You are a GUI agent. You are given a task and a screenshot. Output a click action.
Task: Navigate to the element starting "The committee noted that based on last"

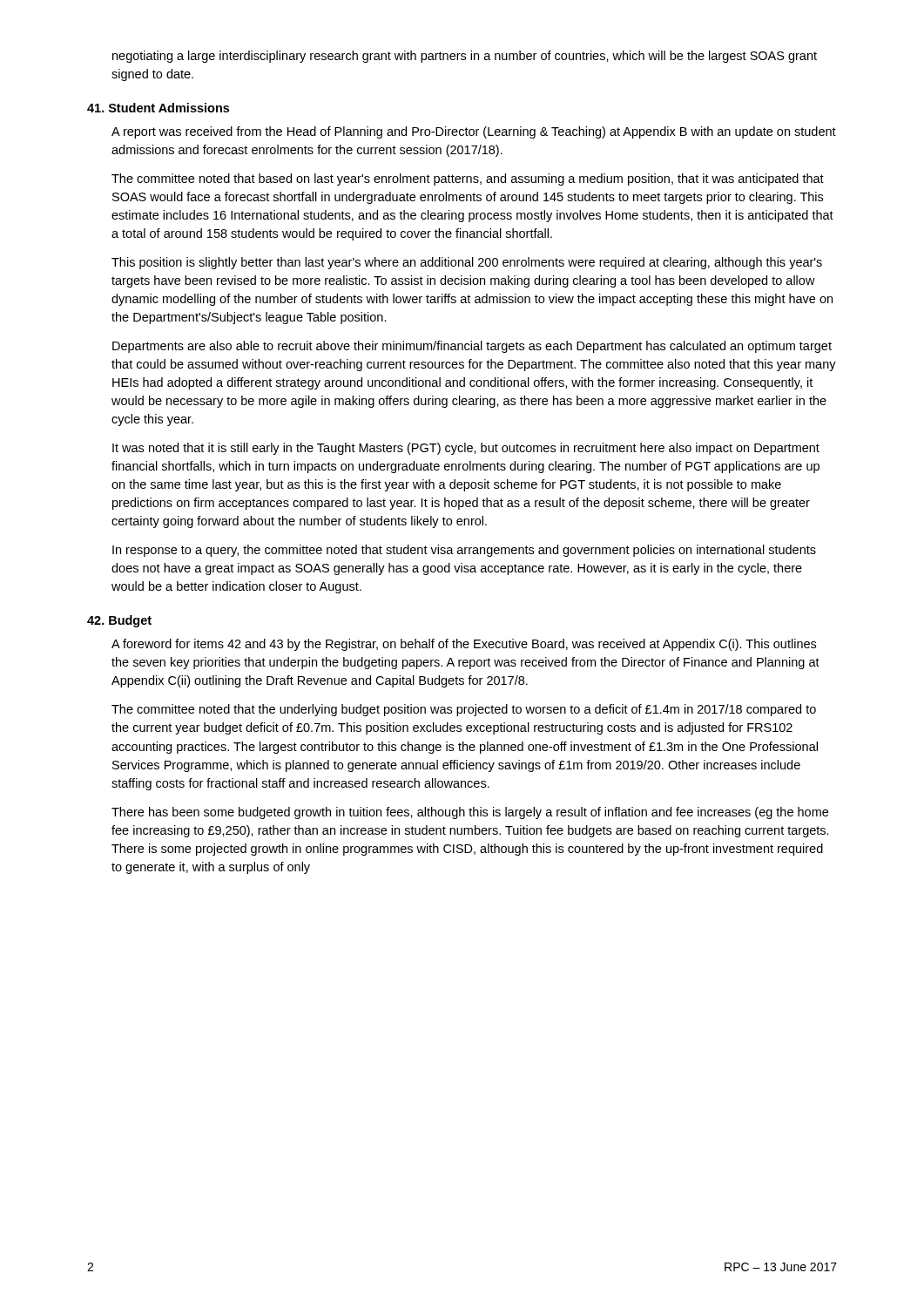click(472, 206)
